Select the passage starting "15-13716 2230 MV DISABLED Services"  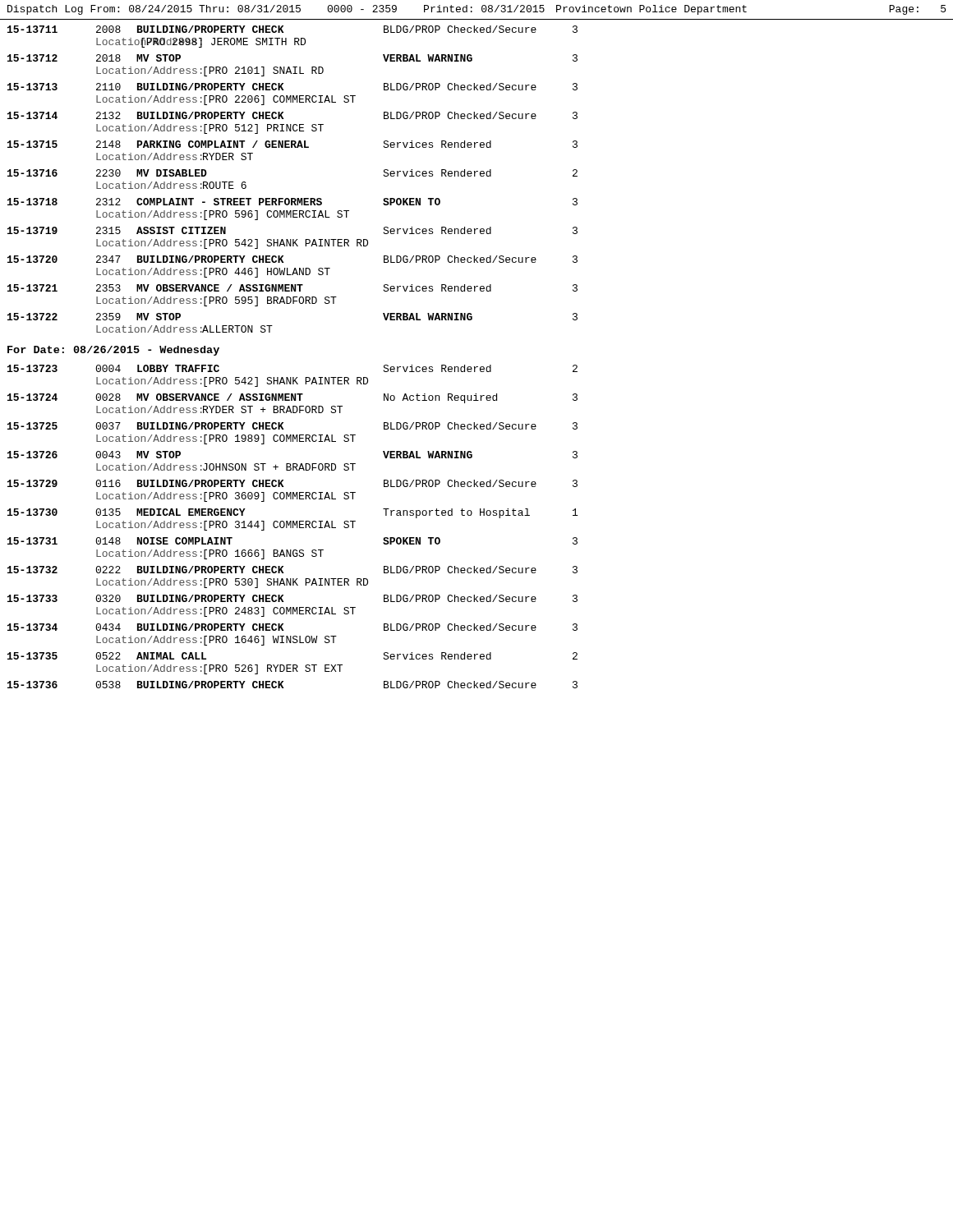[476, 180]
